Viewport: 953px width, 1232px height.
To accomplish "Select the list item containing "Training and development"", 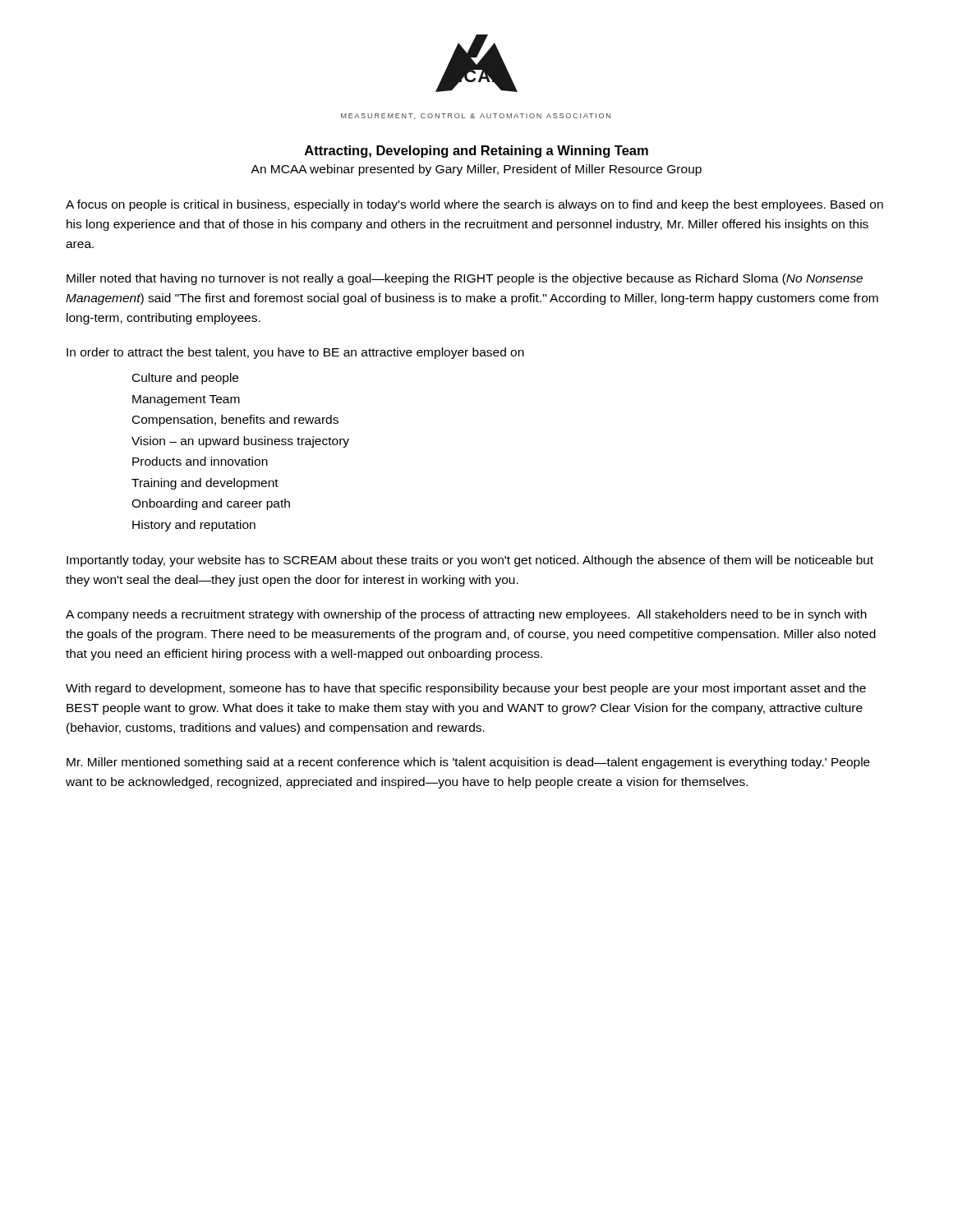I will click(205, 482).
